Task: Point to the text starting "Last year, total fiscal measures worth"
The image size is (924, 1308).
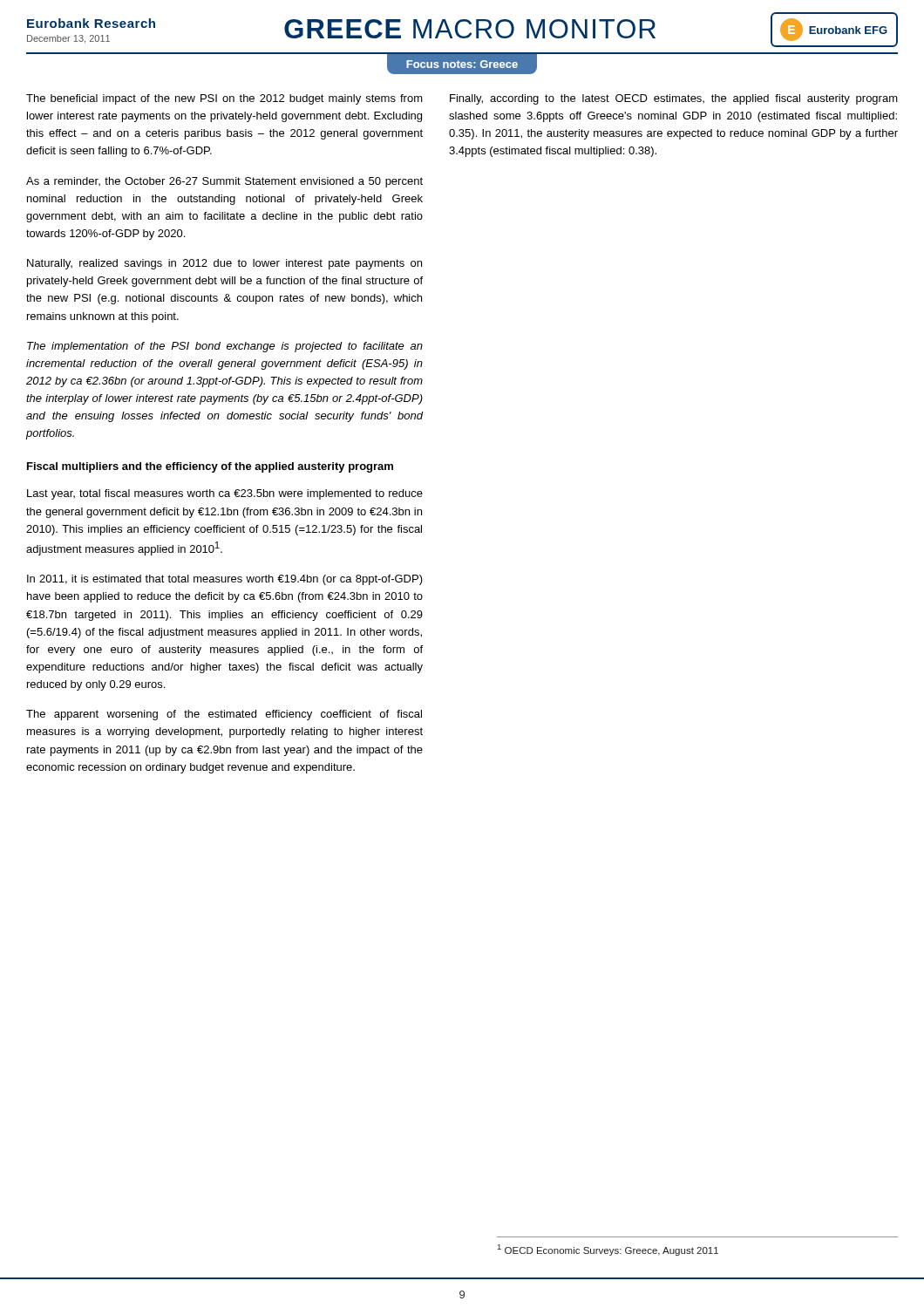Action: (x=224, y=521)
